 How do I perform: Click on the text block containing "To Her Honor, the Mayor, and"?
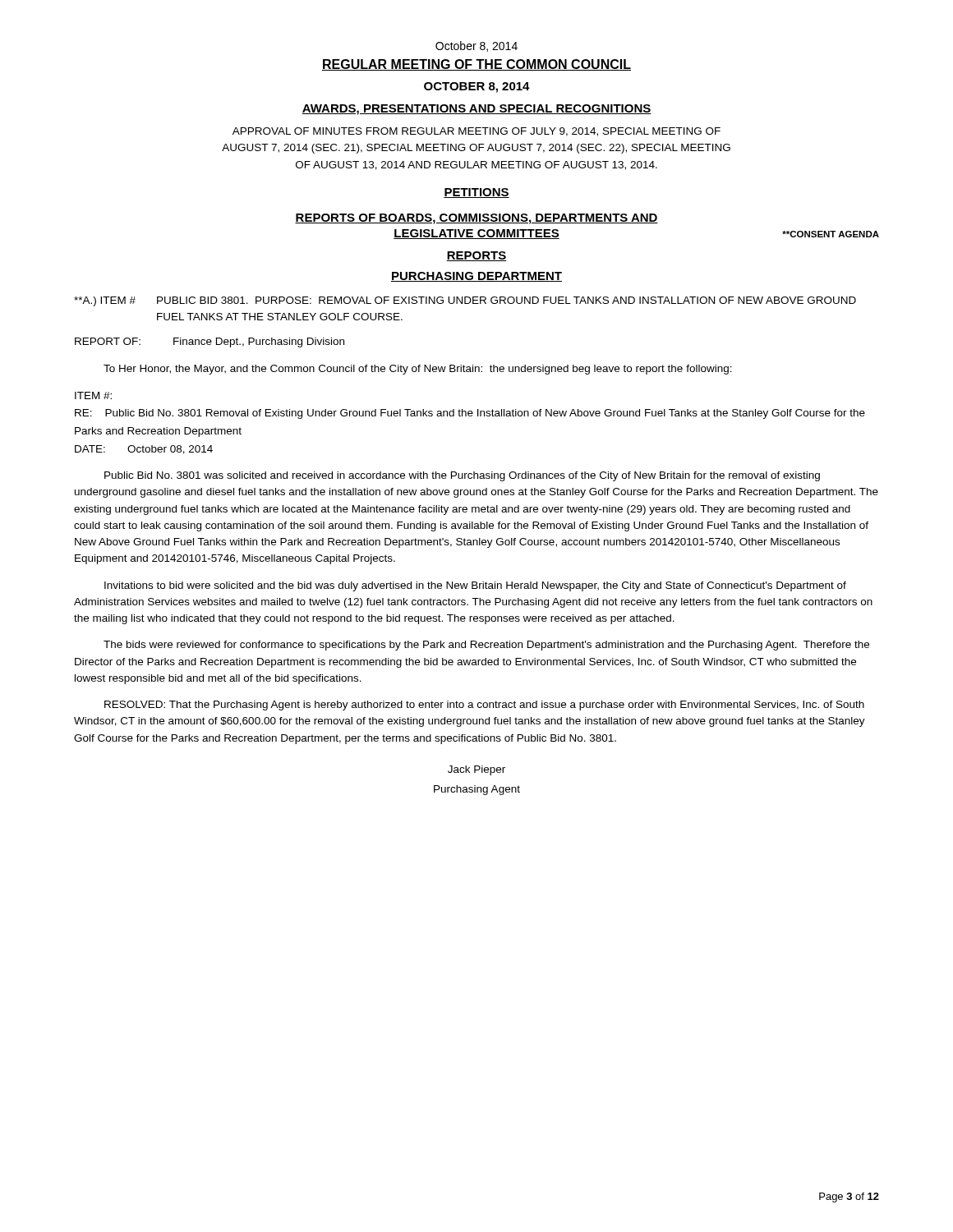[x=418, y=368]
